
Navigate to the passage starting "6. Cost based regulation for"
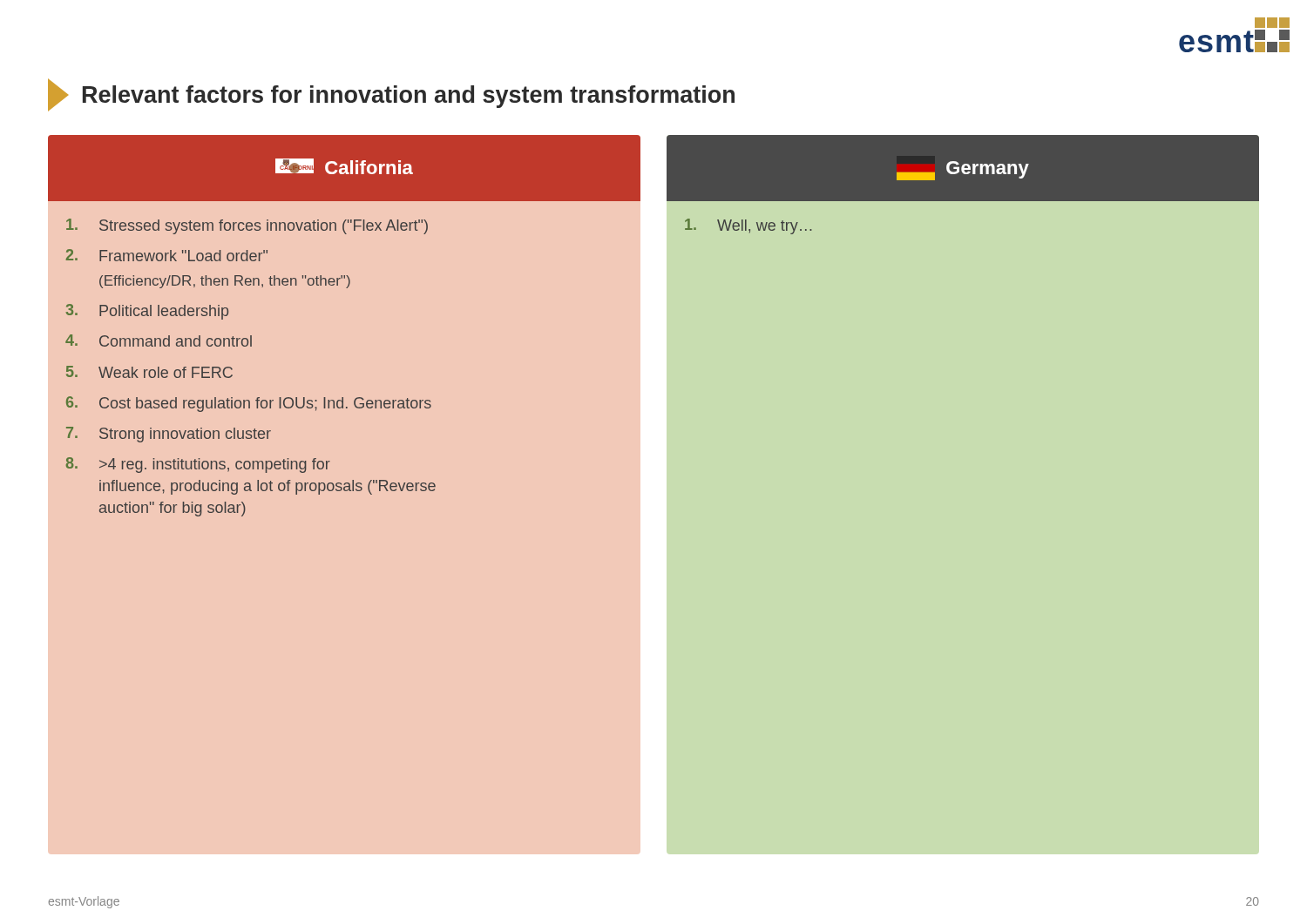click(x=344, y=404)
